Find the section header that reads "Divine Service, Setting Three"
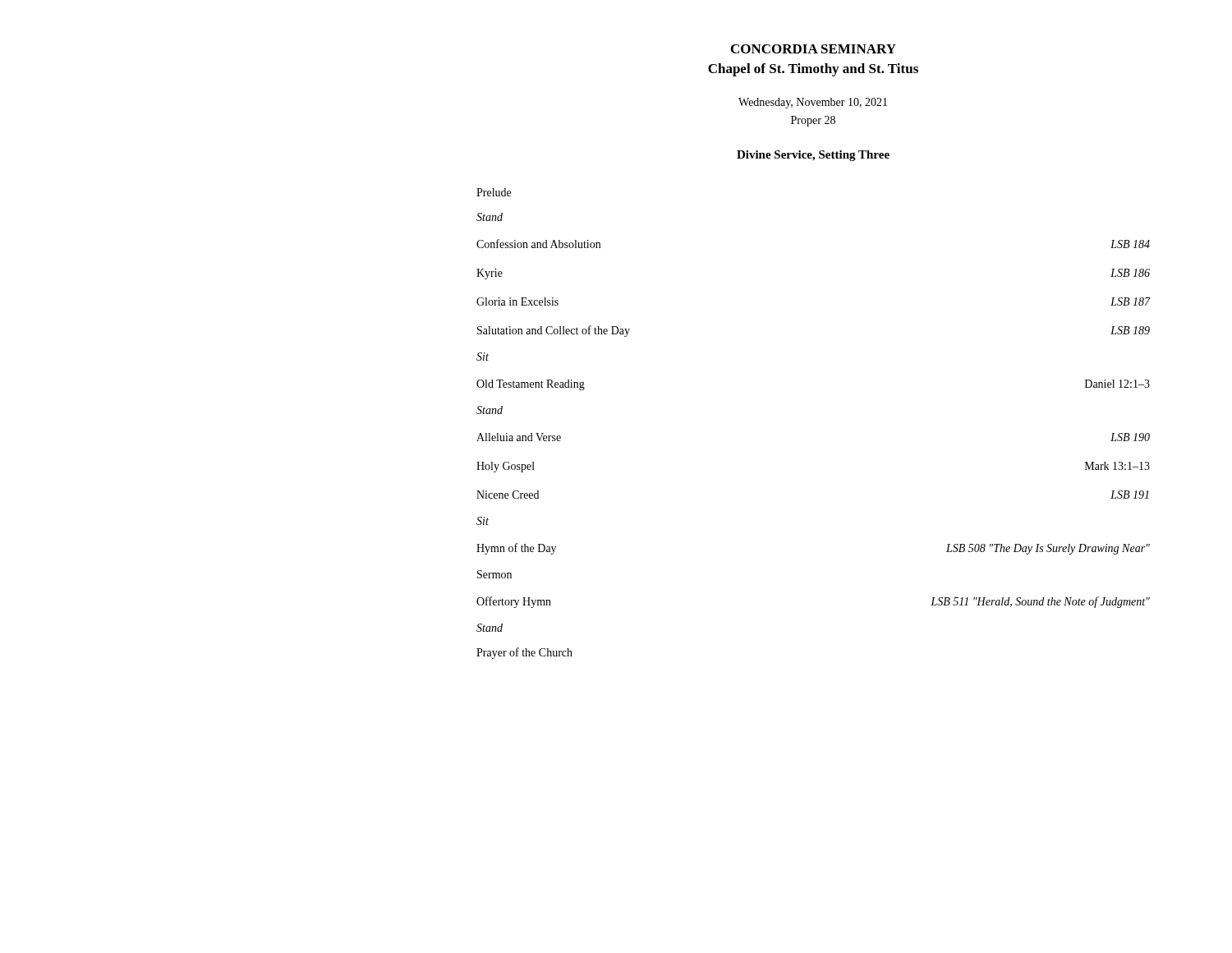1232x953 pixels. click(x=813, y=155)
